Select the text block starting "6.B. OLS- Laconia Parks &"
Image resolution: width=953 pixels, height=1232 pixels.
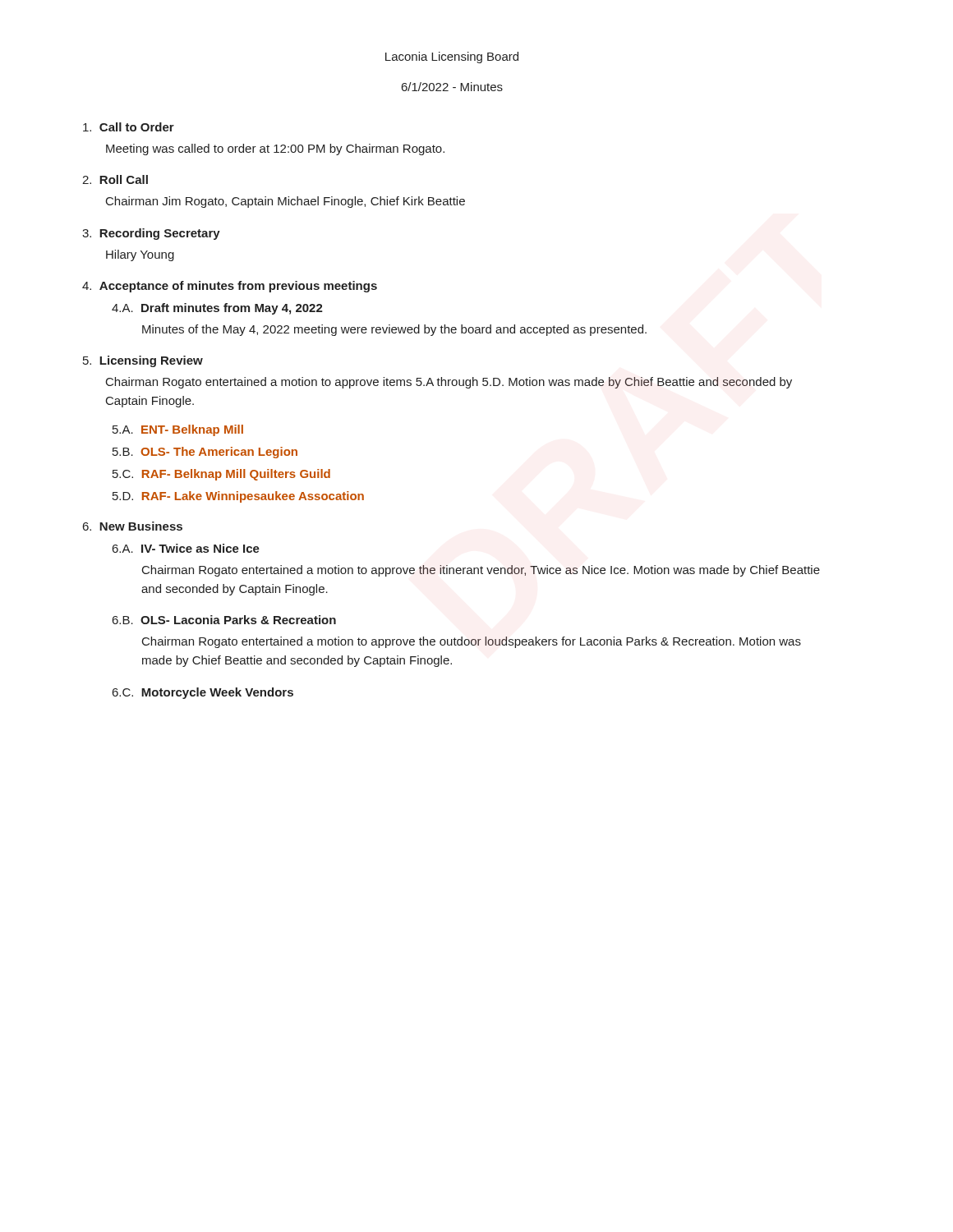(224, 620)
